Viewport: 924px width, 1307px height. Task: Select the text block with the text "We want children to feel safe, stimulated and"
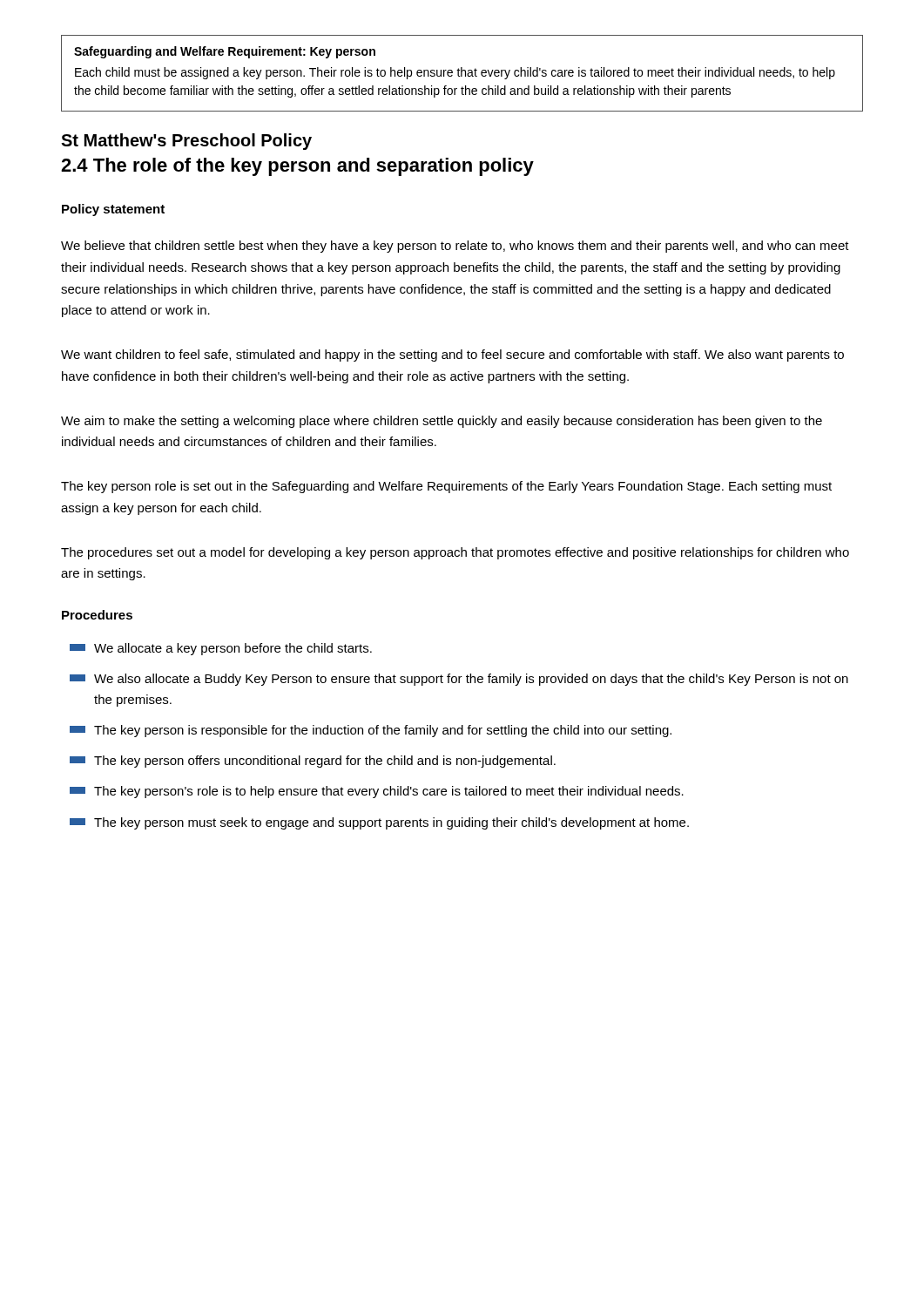[x=453, y=365]
